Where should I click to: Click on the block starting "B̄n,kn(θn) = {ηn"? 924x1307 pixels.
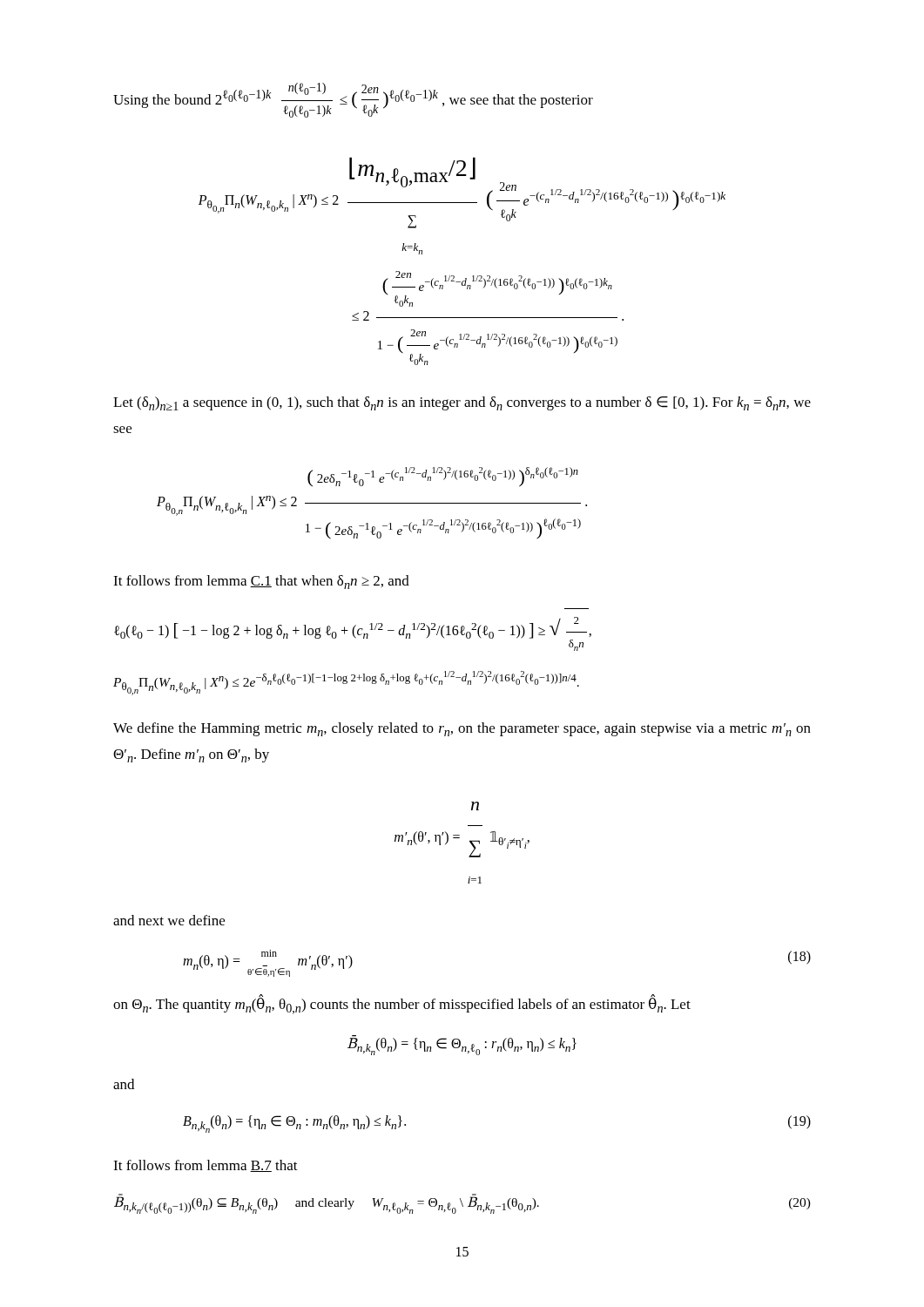(462, 1046)
